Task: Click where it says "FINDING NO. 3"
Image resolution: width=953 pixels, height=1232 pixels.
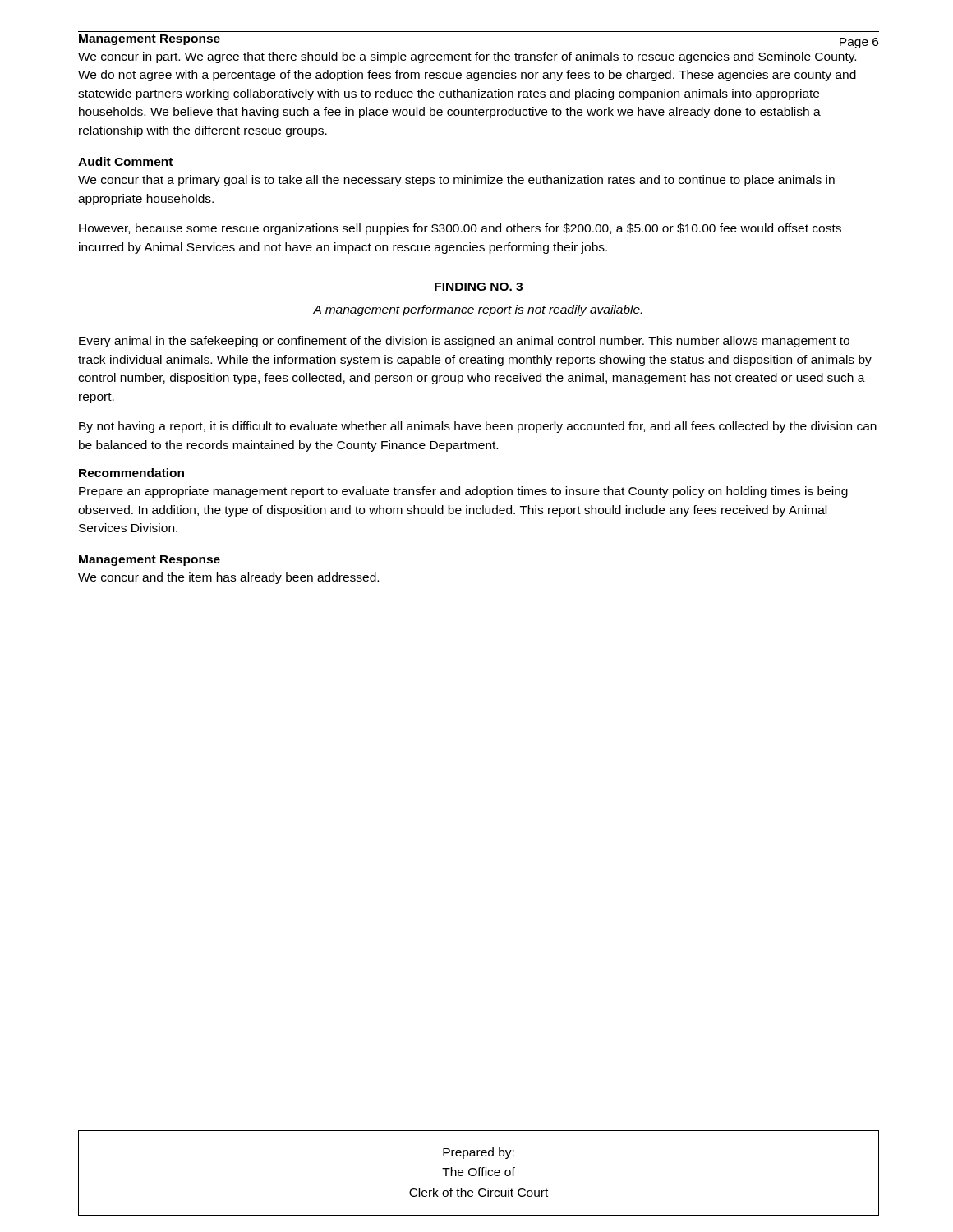Action: (x=479, y=286)
